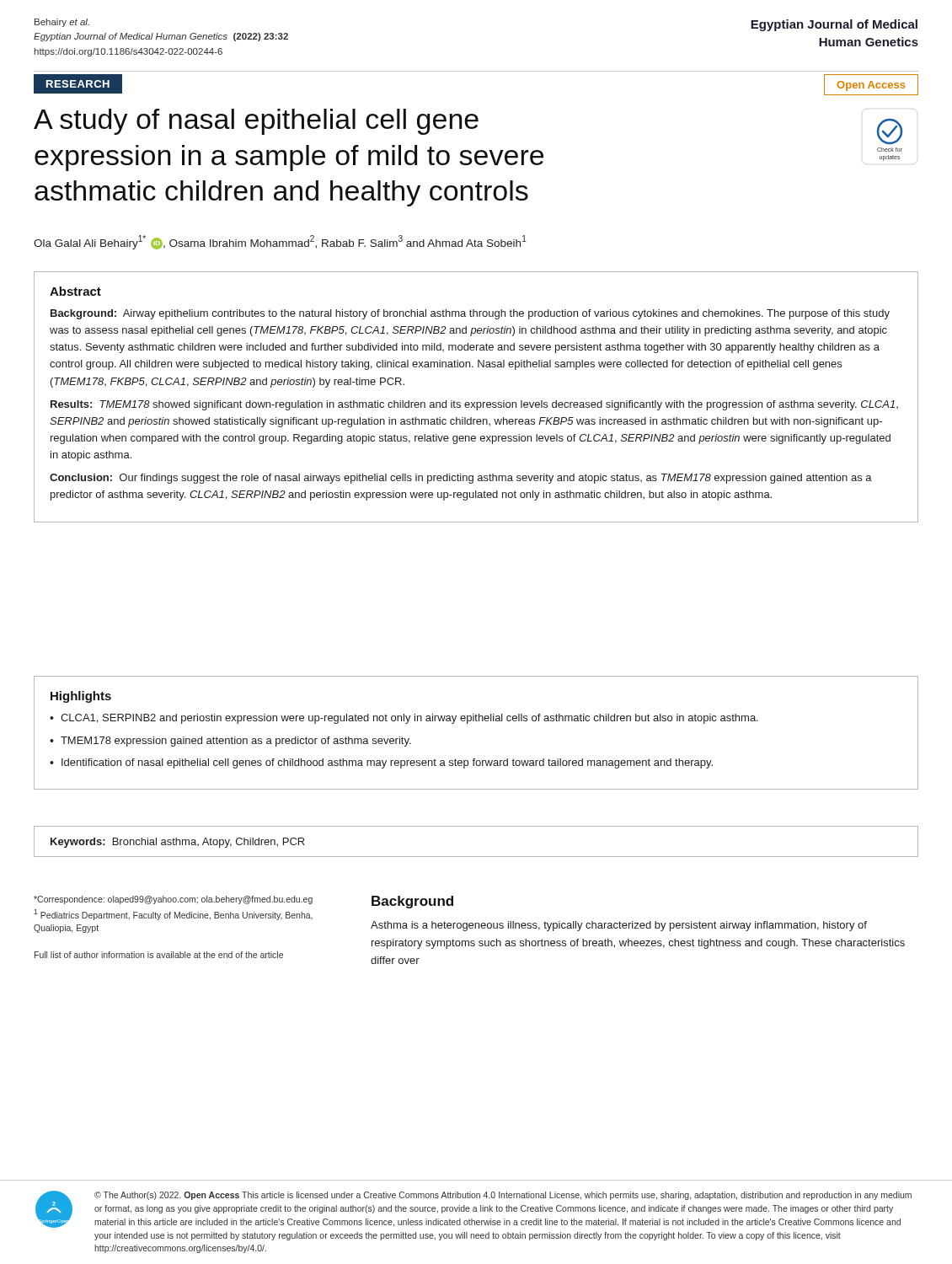
Task: Find the footnote containing "Correspondence: olaped99@yahoo.com; ola.behery@fmed.bu.edu.eg 1"
Action: click(173, 927)
